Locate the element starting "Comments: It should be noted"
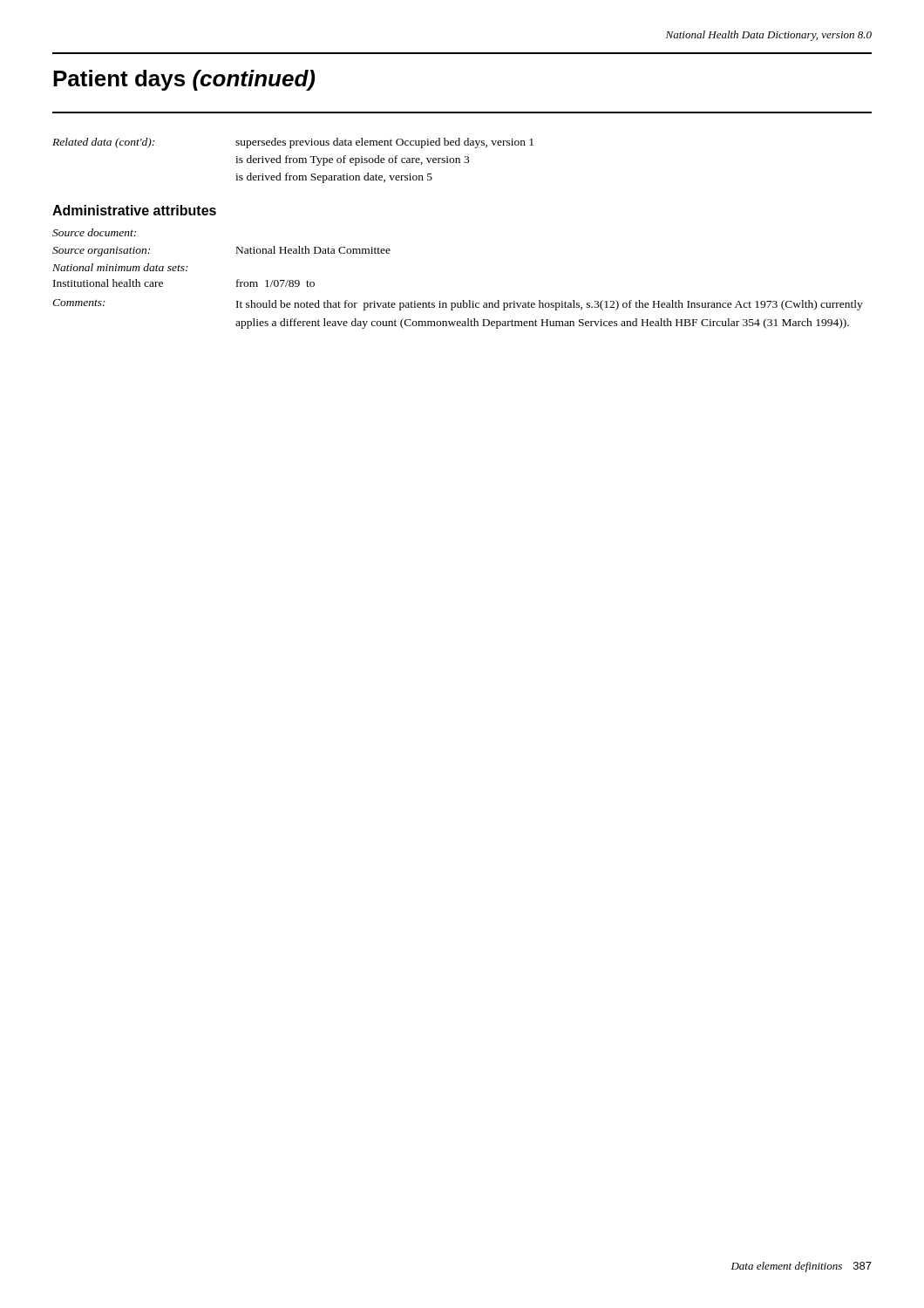924x1308 pixels. click(462, 314)
